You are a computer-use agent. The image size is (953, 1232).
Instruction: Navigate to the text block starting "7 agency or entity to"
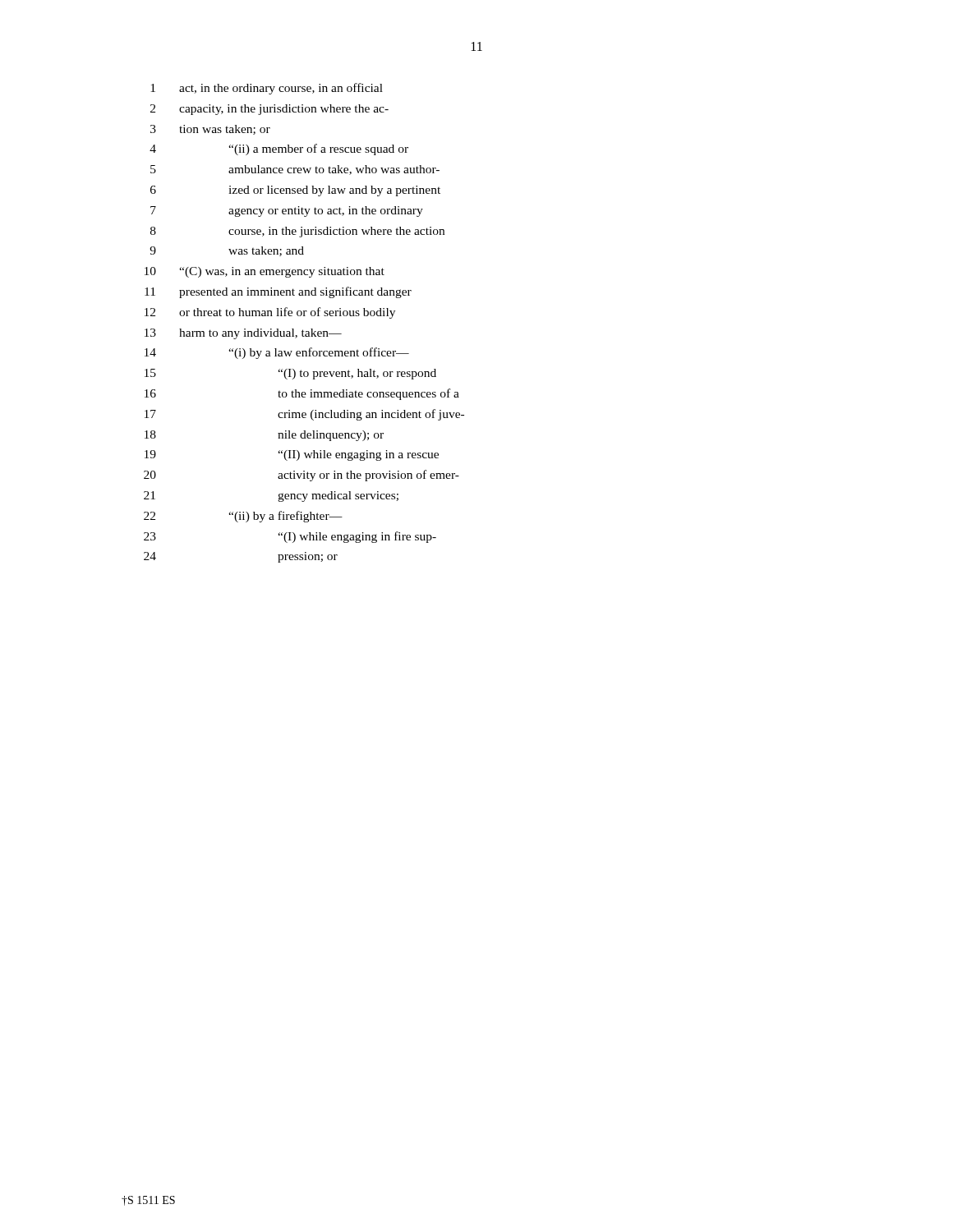coord(287,211)
